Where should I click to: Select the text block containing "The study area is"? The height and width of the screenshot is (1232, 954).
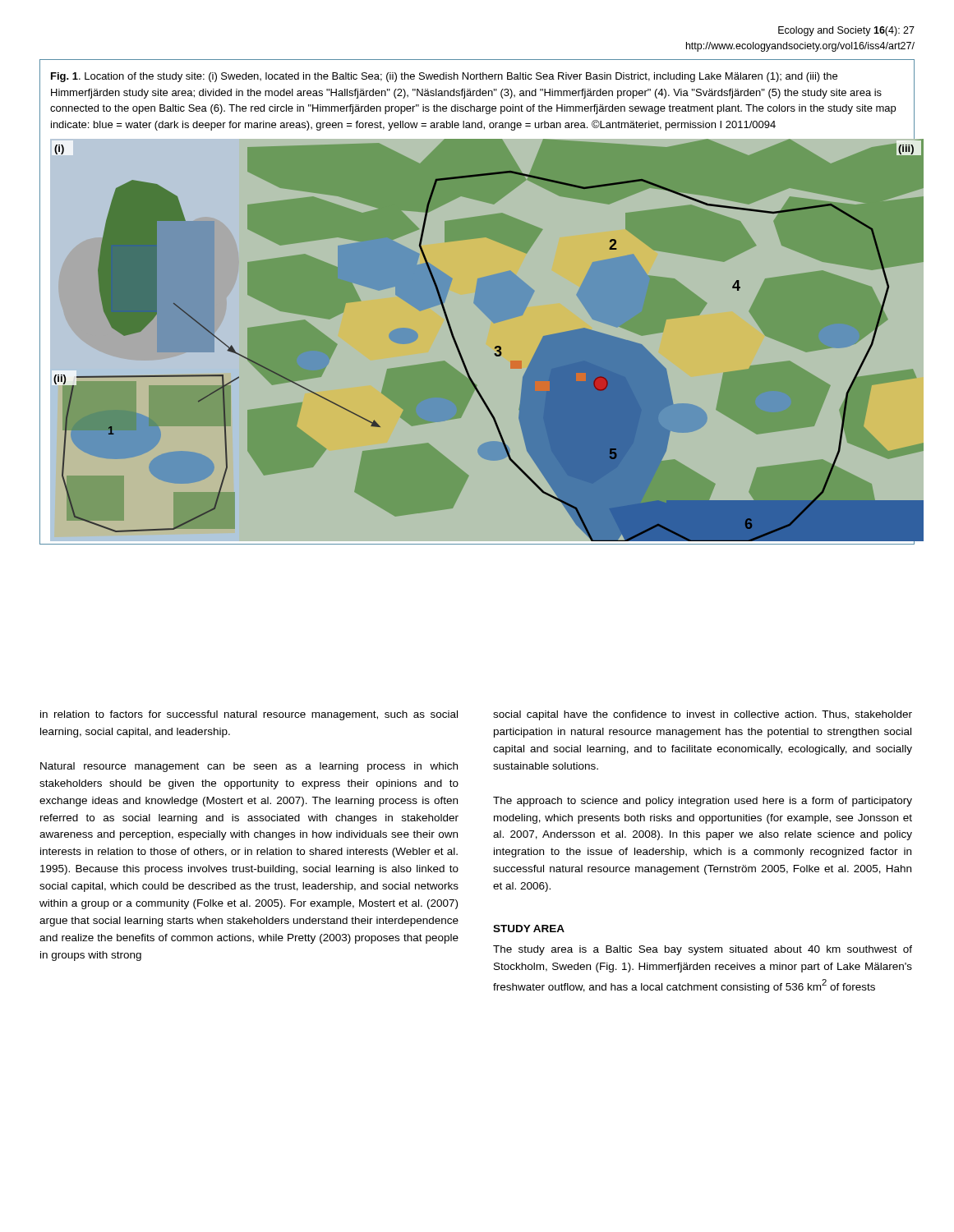coord(703,968)
